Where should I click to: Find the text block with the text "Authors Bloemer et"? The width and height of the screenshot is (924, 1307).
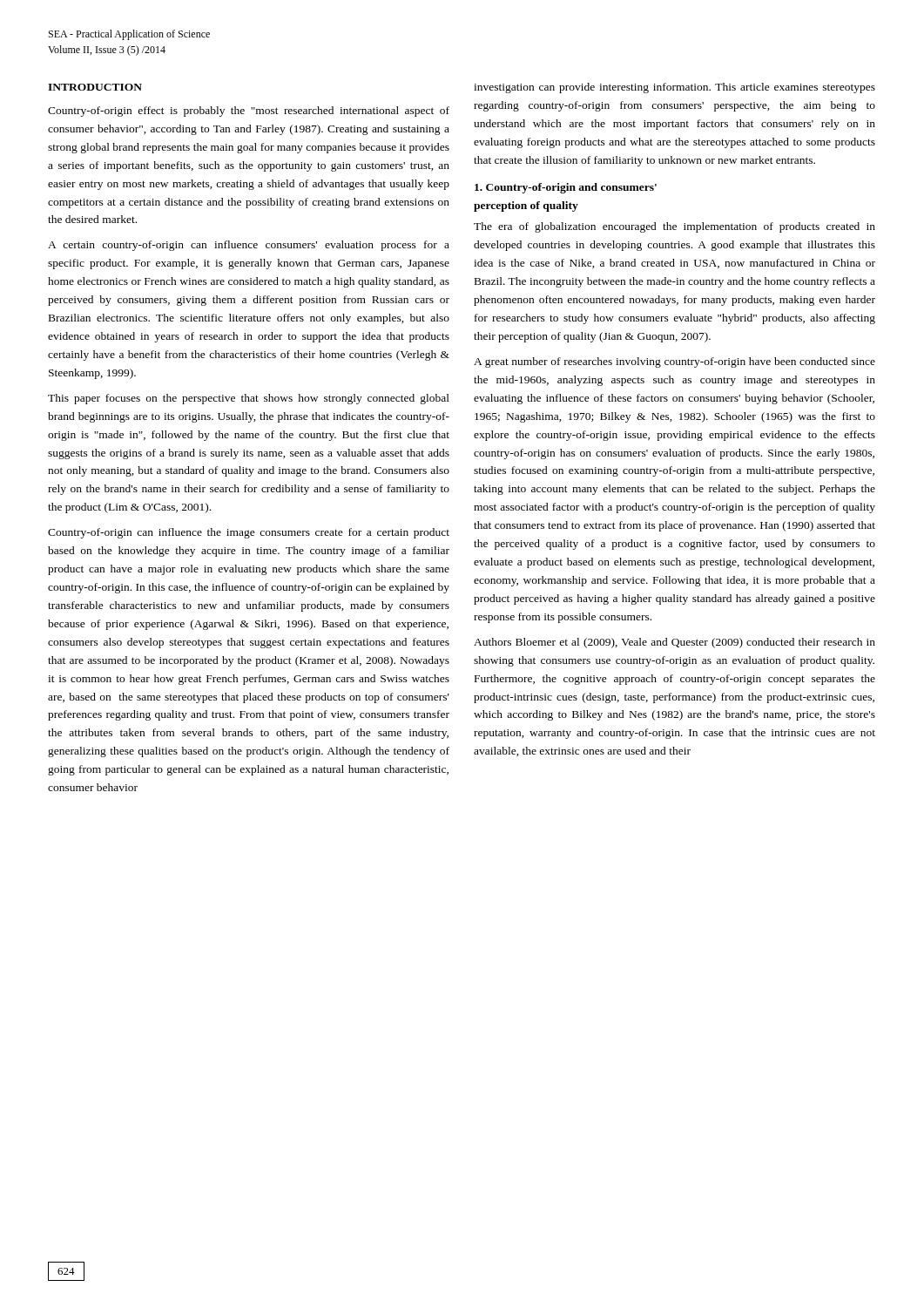coord(674,696)
